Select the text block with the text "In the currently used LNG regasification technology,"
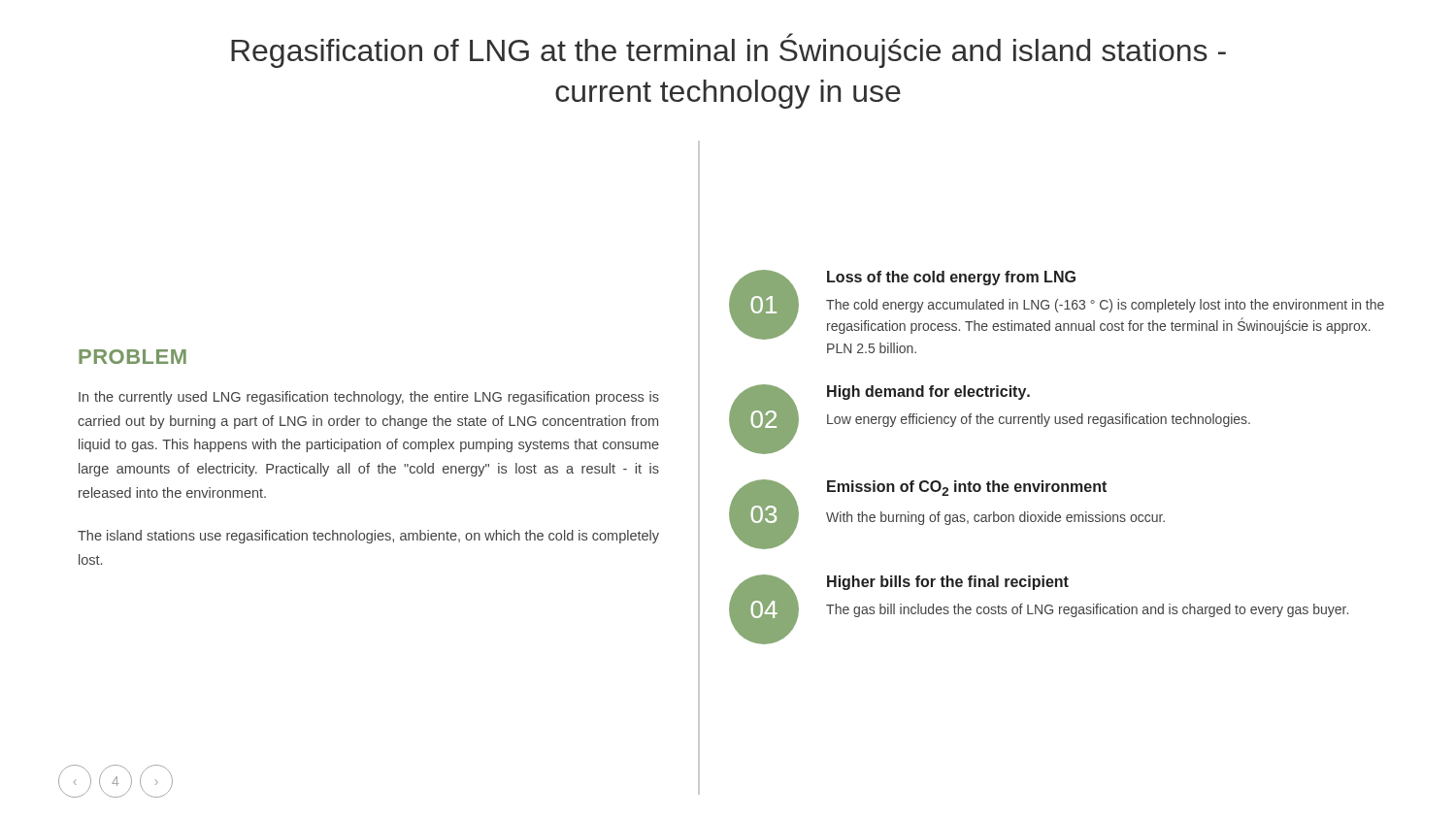1456x819 pixels. pos(368,445)
